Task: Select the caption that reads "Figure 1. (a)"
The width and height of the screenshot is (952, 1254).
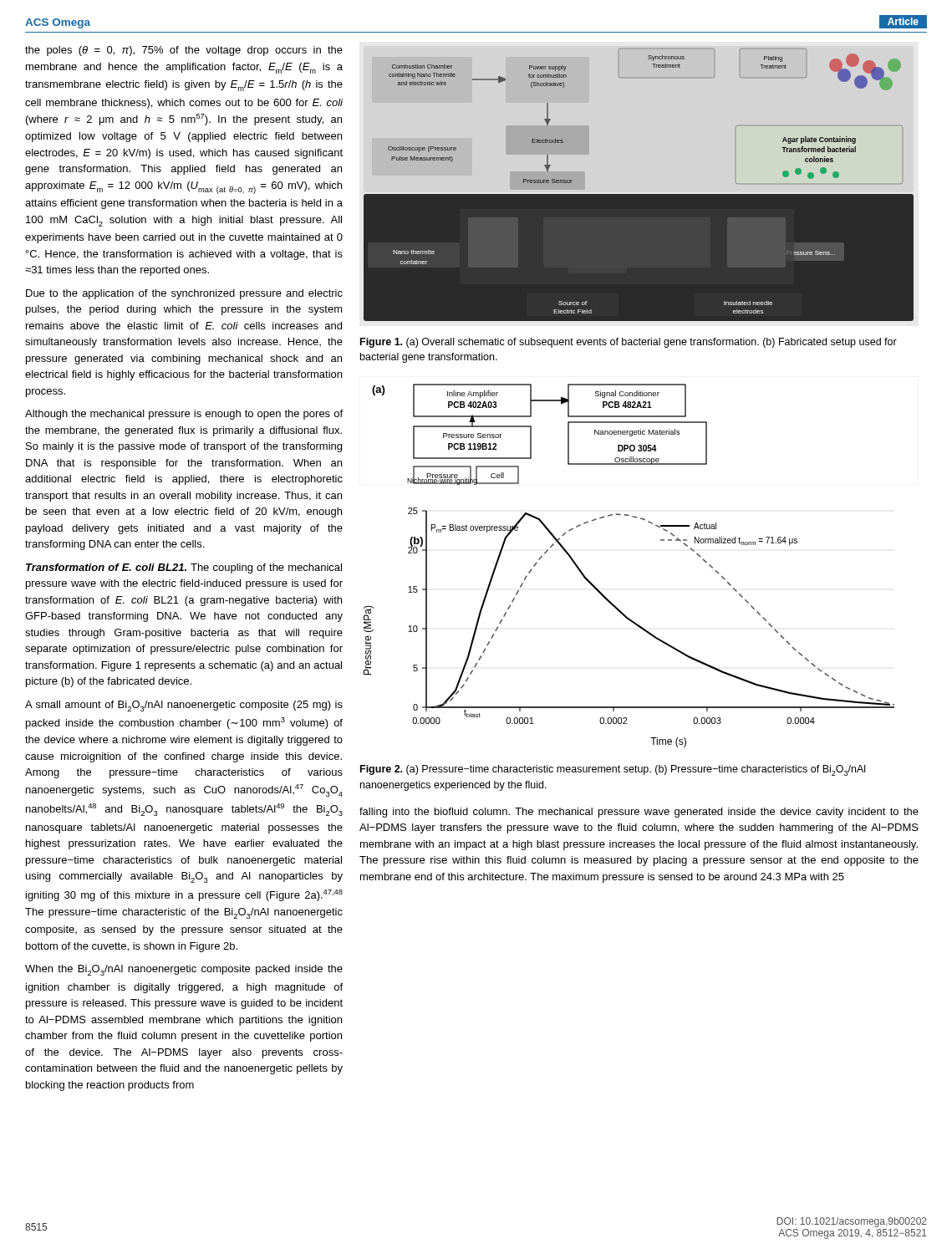Action: click(628, 349)
